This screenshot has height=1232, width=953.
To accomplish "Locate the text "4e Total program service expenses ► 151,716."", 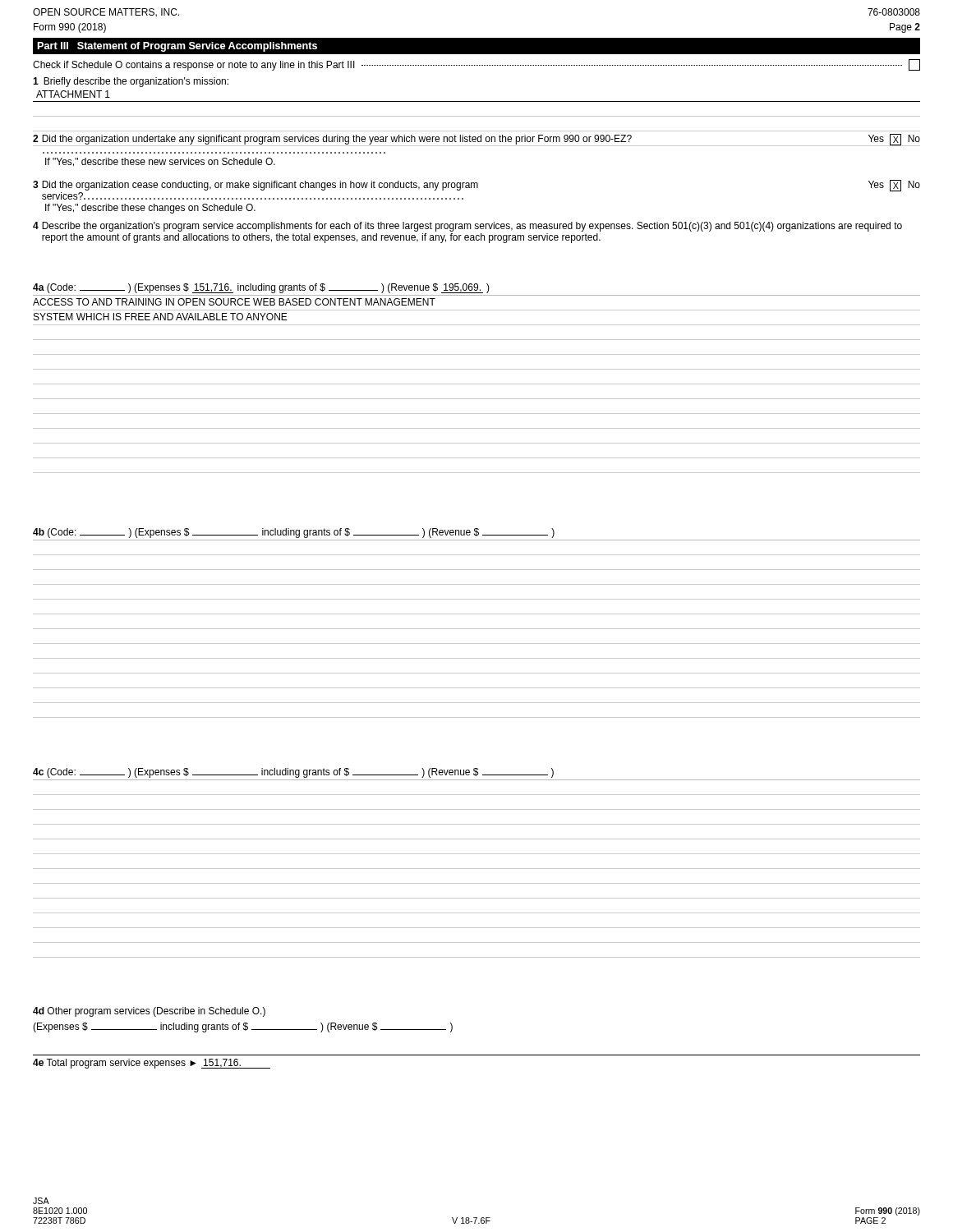I will [476, 1062].
